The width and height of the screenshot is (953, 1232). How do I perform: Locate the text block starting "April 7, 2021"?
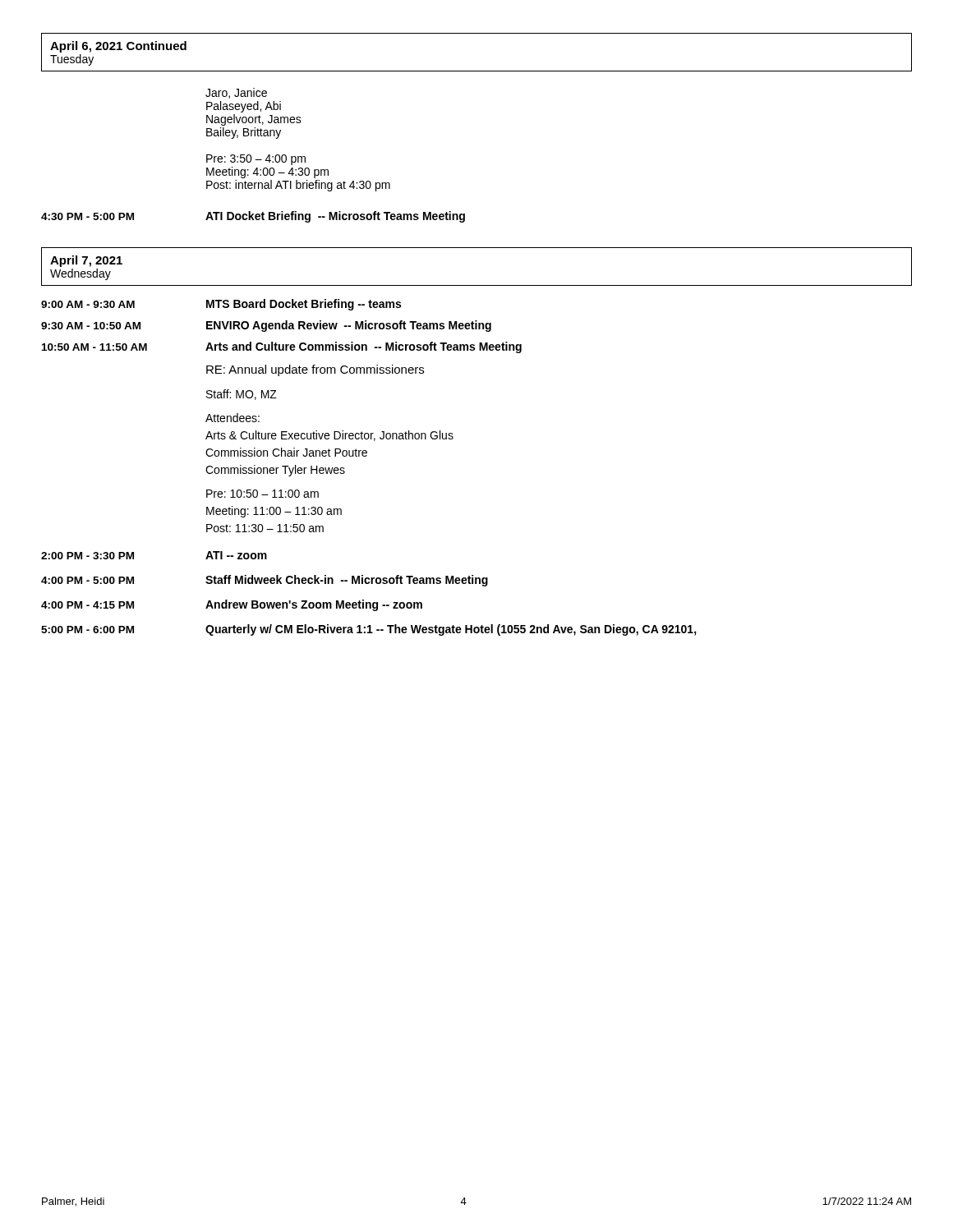coord(86,261)
